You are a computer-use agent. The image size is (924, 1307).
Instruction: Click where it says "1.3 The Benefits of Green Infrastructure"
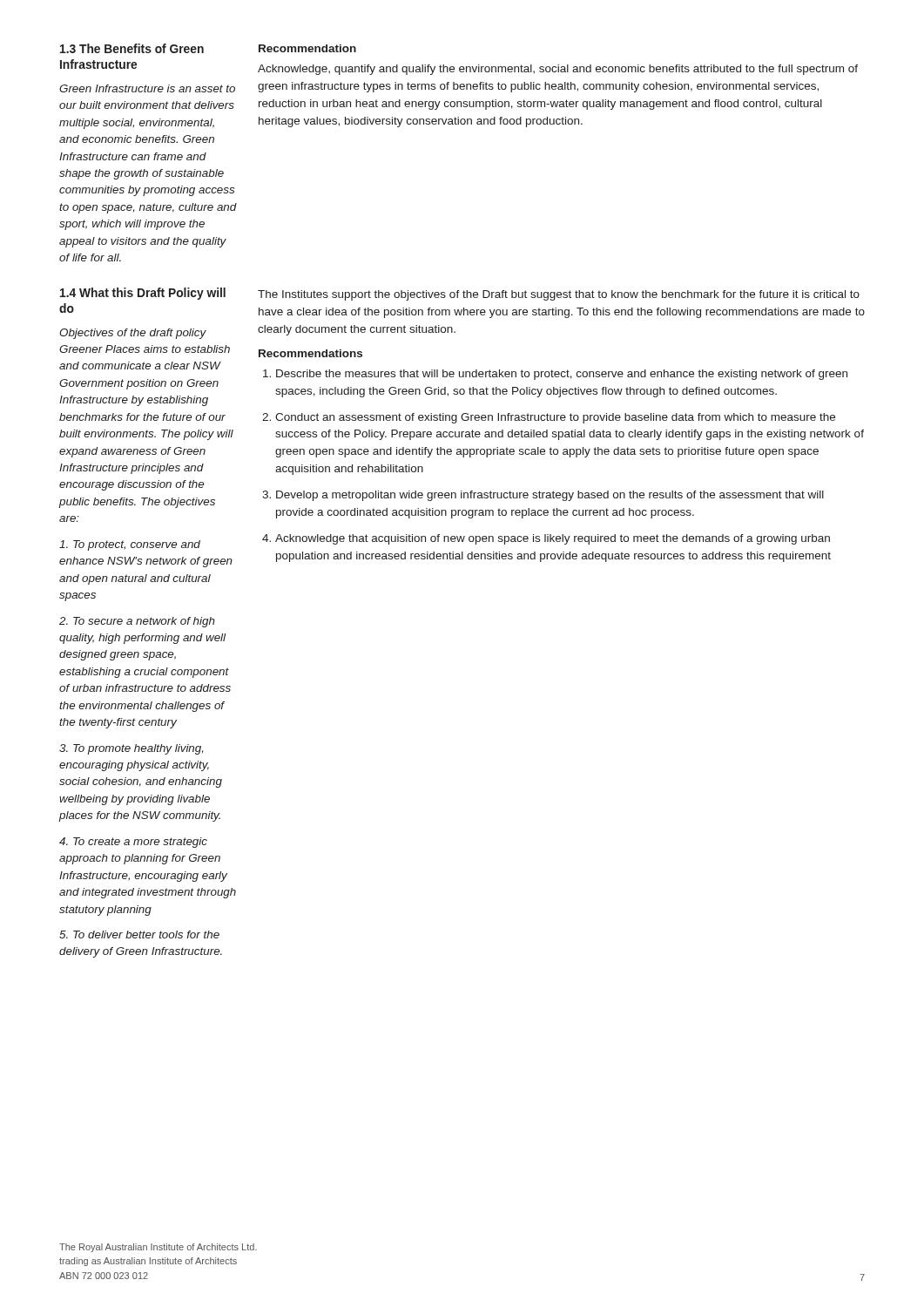(x=132, y=57)
